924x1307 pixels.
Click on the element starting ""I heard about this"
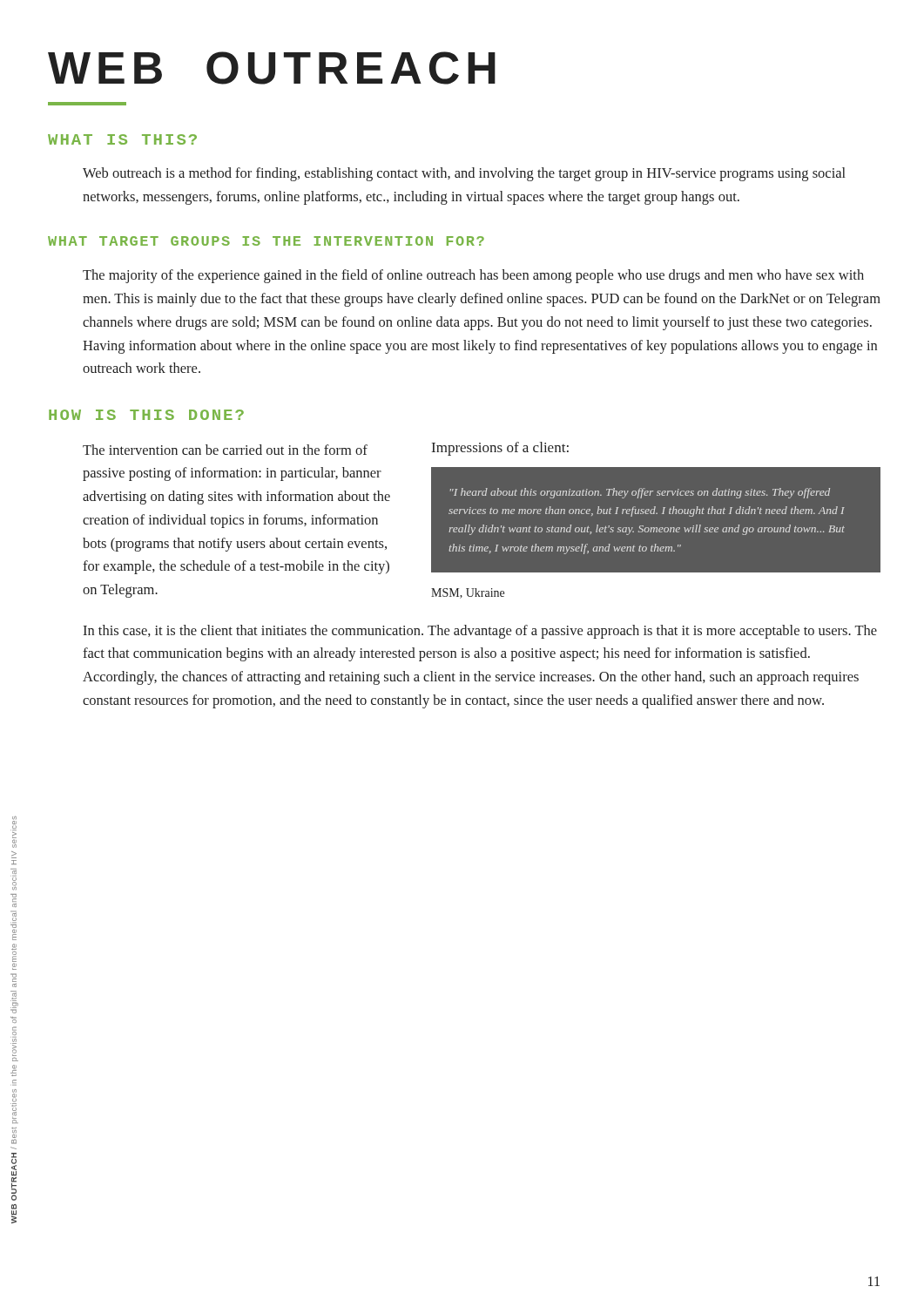[x=656, y=520]
